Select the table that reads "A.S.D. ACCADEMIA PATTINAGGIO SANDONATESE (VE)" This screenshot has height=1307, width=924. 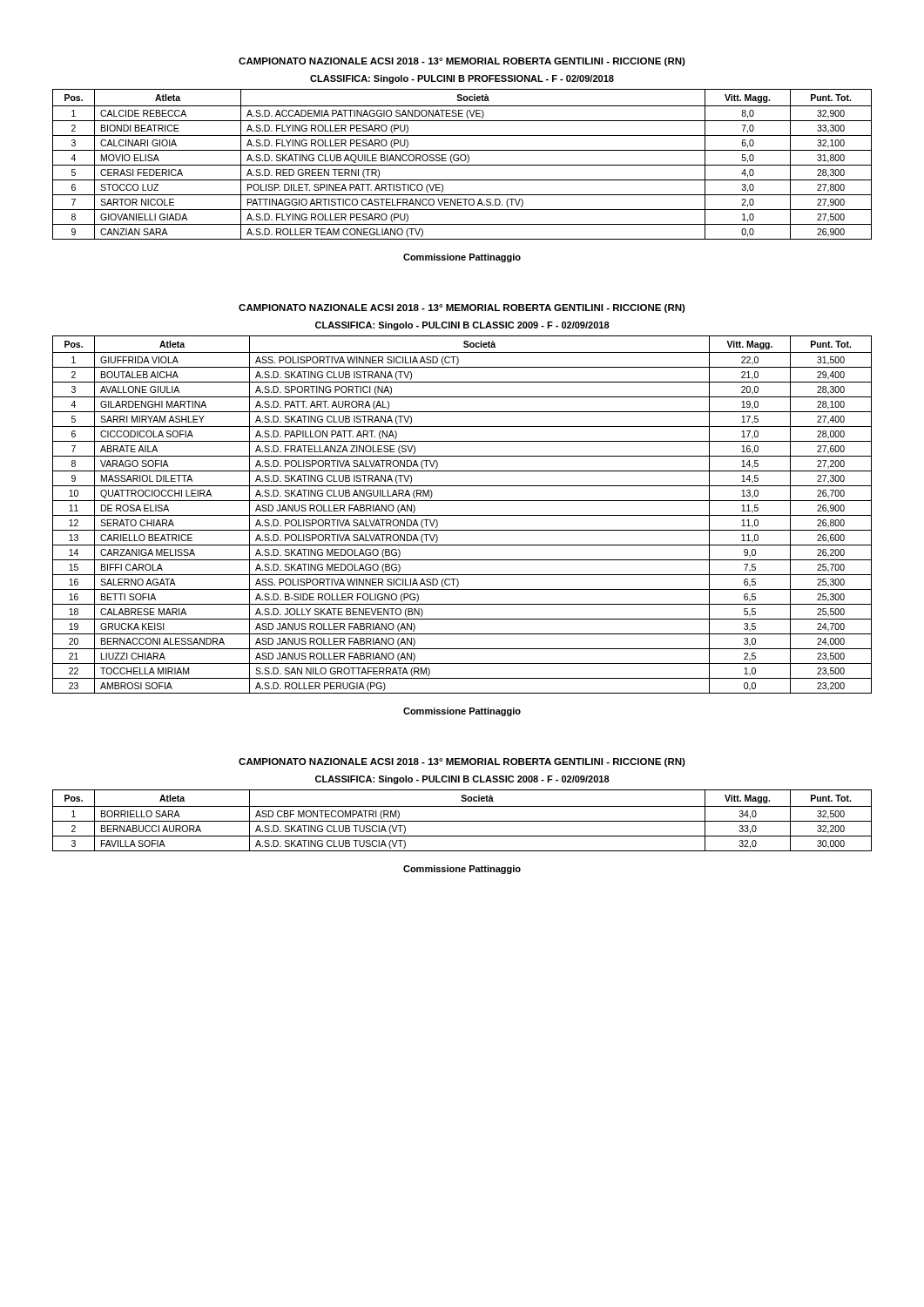(x=462, y=164)
